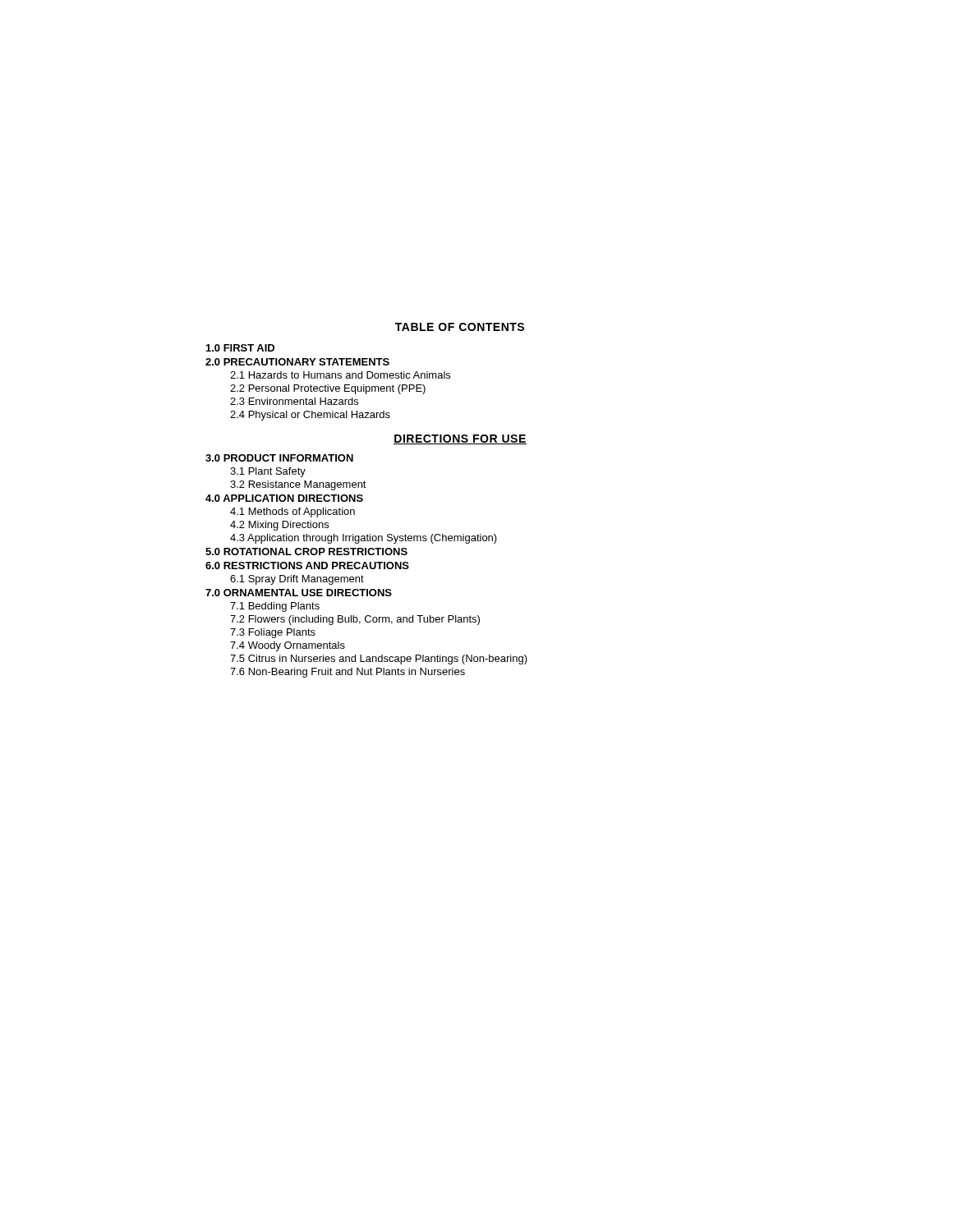
Task: Find the list item containing "7.5 Citrus in Nurseries"
Action: pyautogui.click(x=379, y=658)
